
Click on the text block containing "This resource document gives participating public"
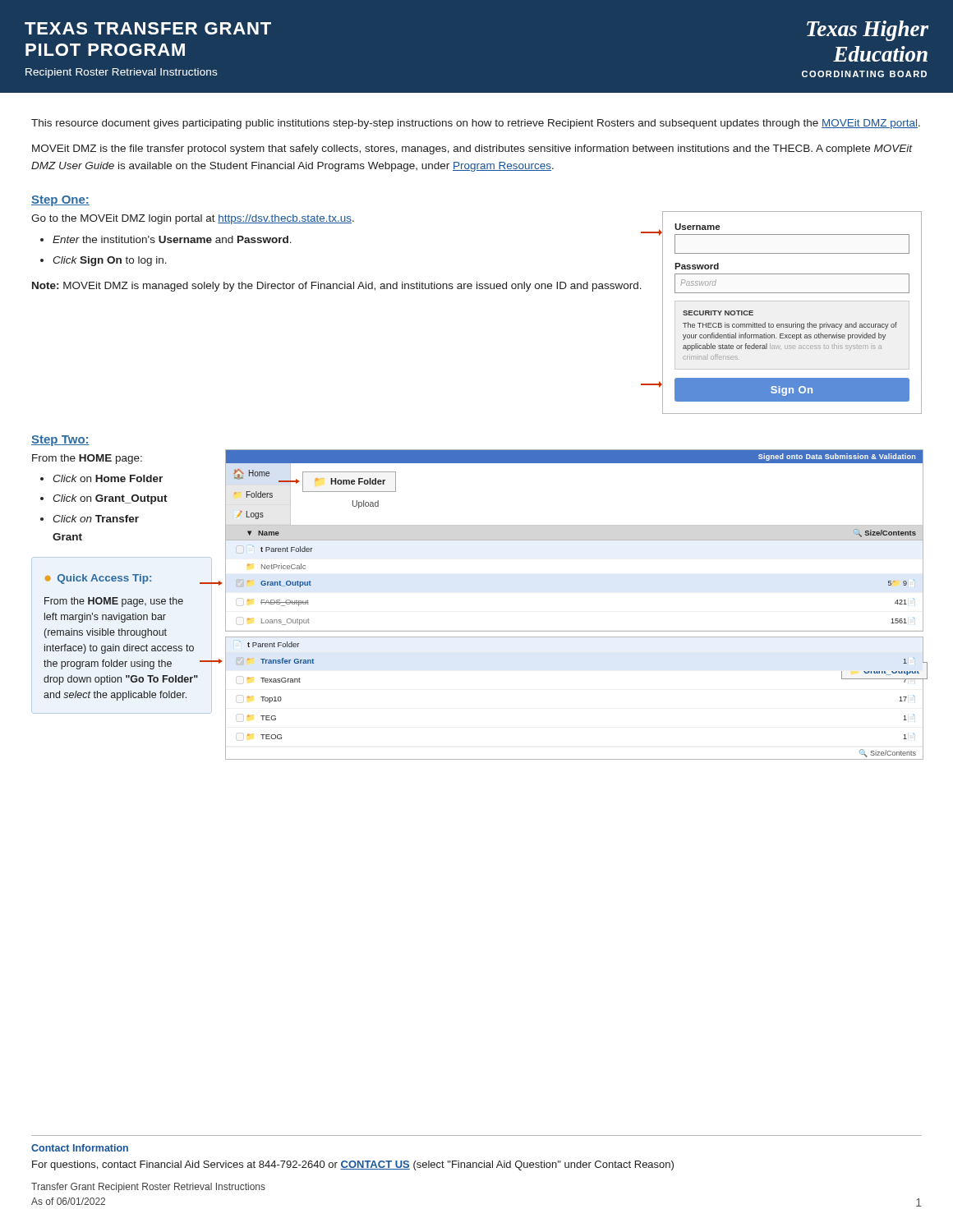pos(476,123)
